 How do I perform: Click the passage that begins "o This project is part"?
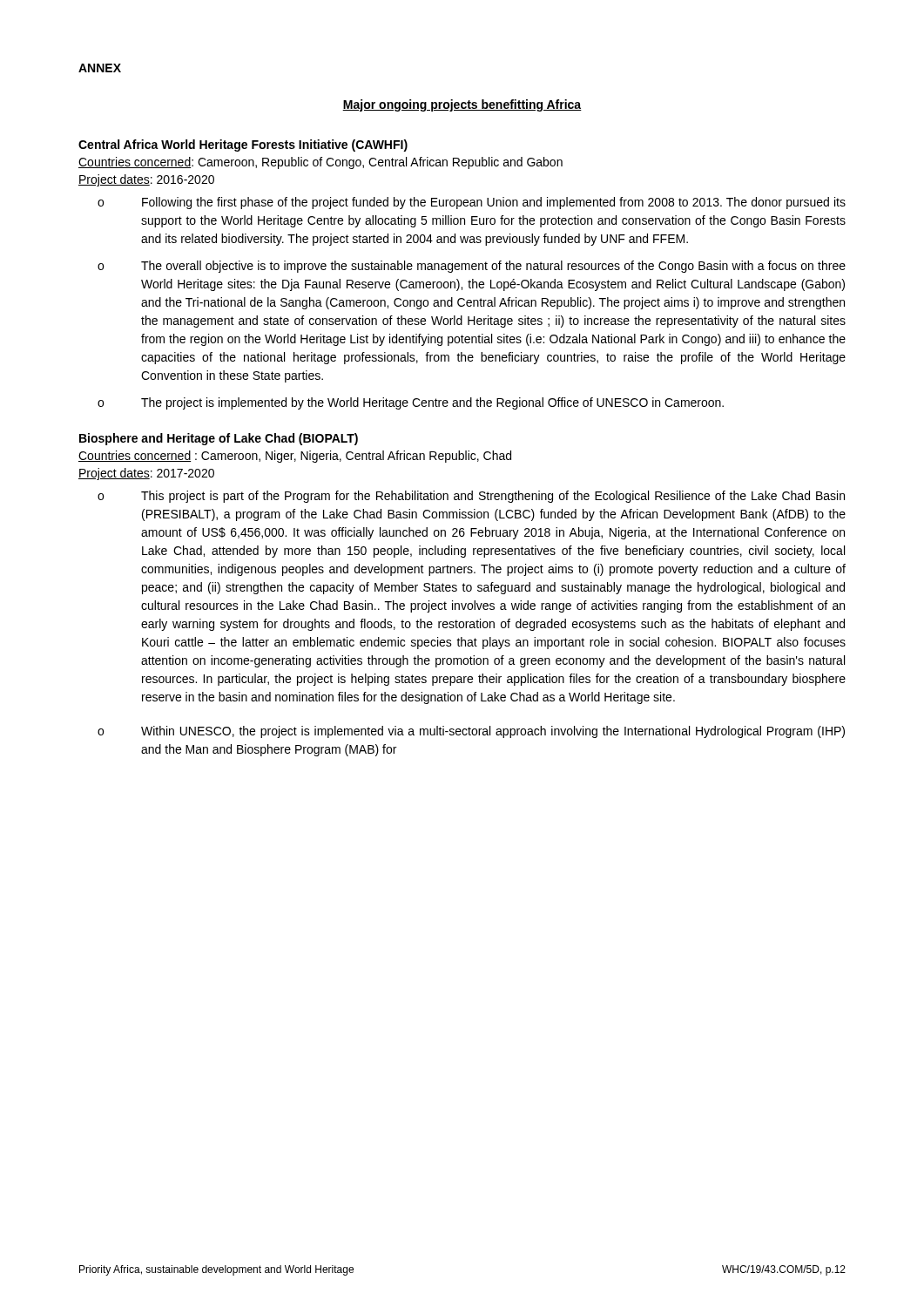tap(462, 597)
